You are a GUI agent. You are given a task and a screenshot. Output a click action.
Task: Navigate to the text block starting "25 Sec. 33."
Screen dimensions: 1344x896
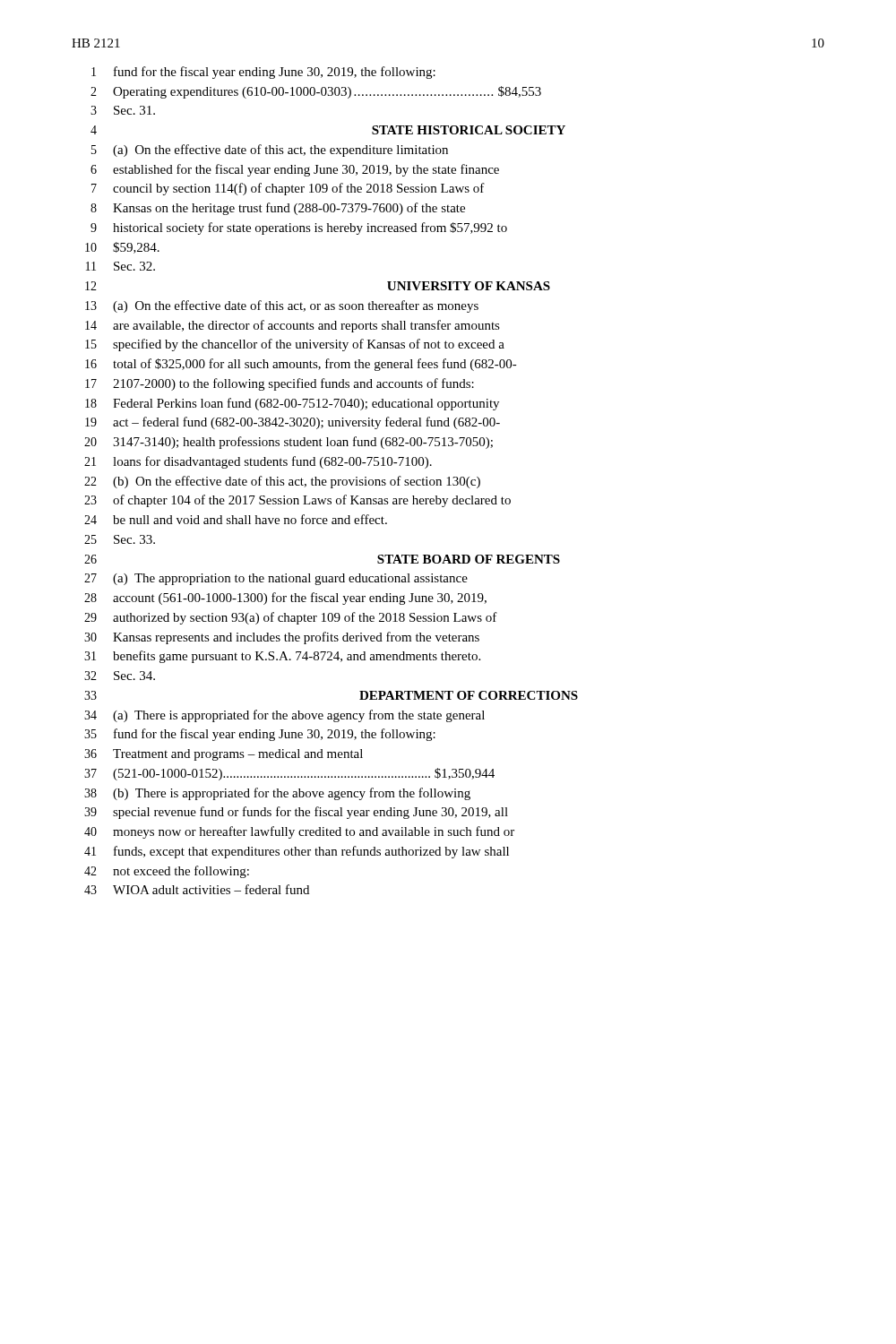(x=120, y=539)
